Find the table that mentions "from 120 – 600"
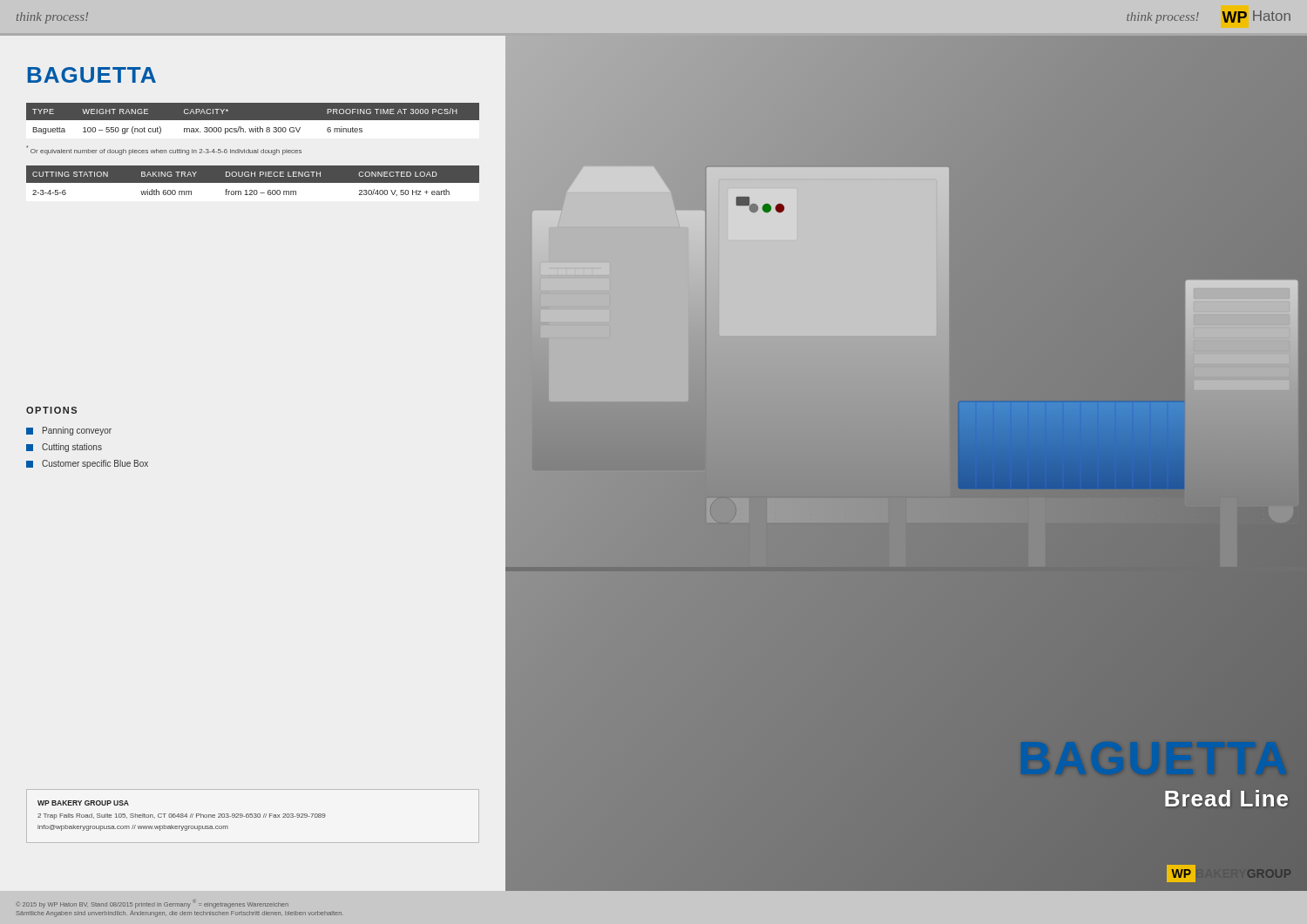 pyautogui.click(x=253, y=183)
